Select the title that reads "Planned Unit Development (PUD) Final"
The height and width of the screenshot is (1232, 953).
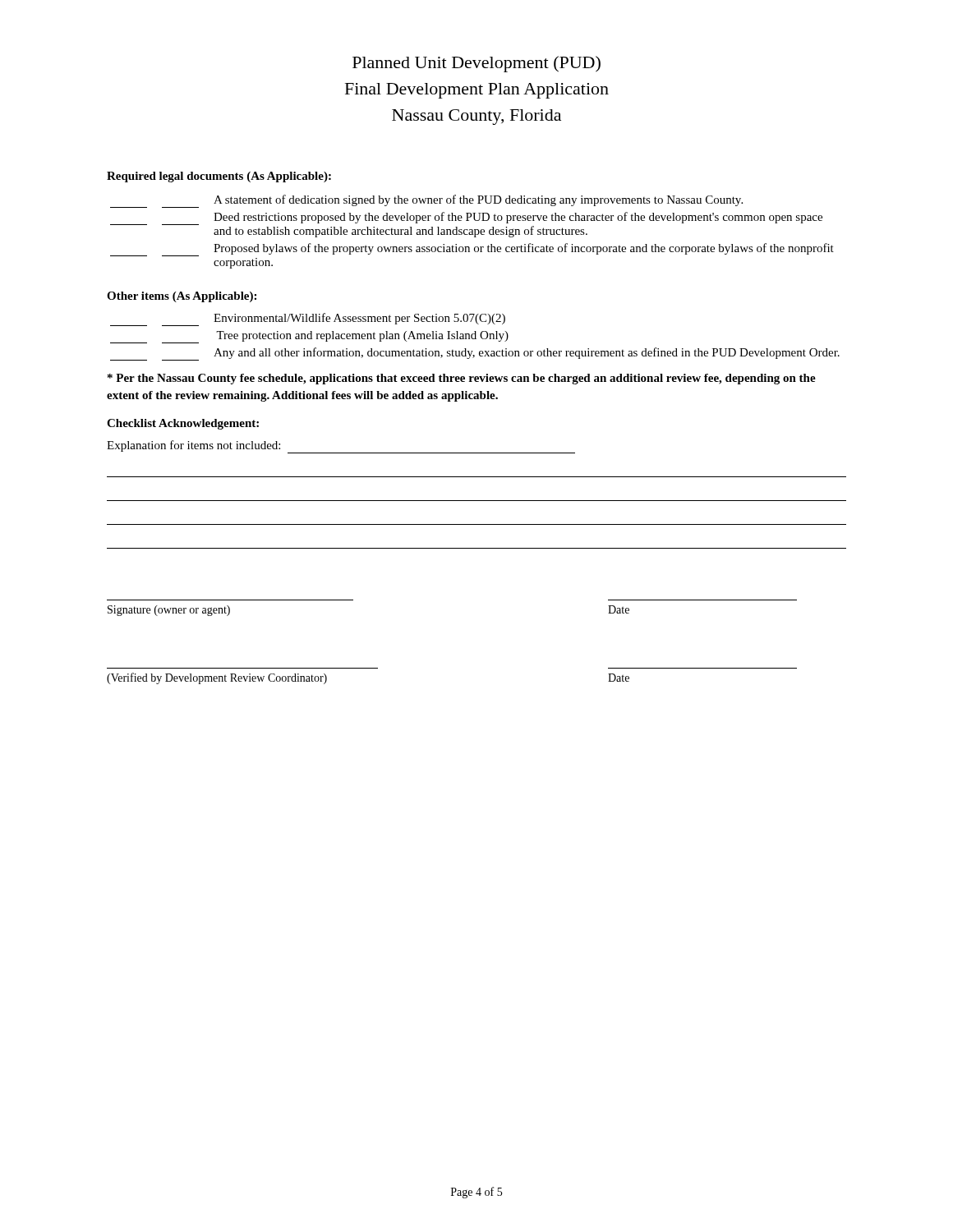click(x=476, y=88)
